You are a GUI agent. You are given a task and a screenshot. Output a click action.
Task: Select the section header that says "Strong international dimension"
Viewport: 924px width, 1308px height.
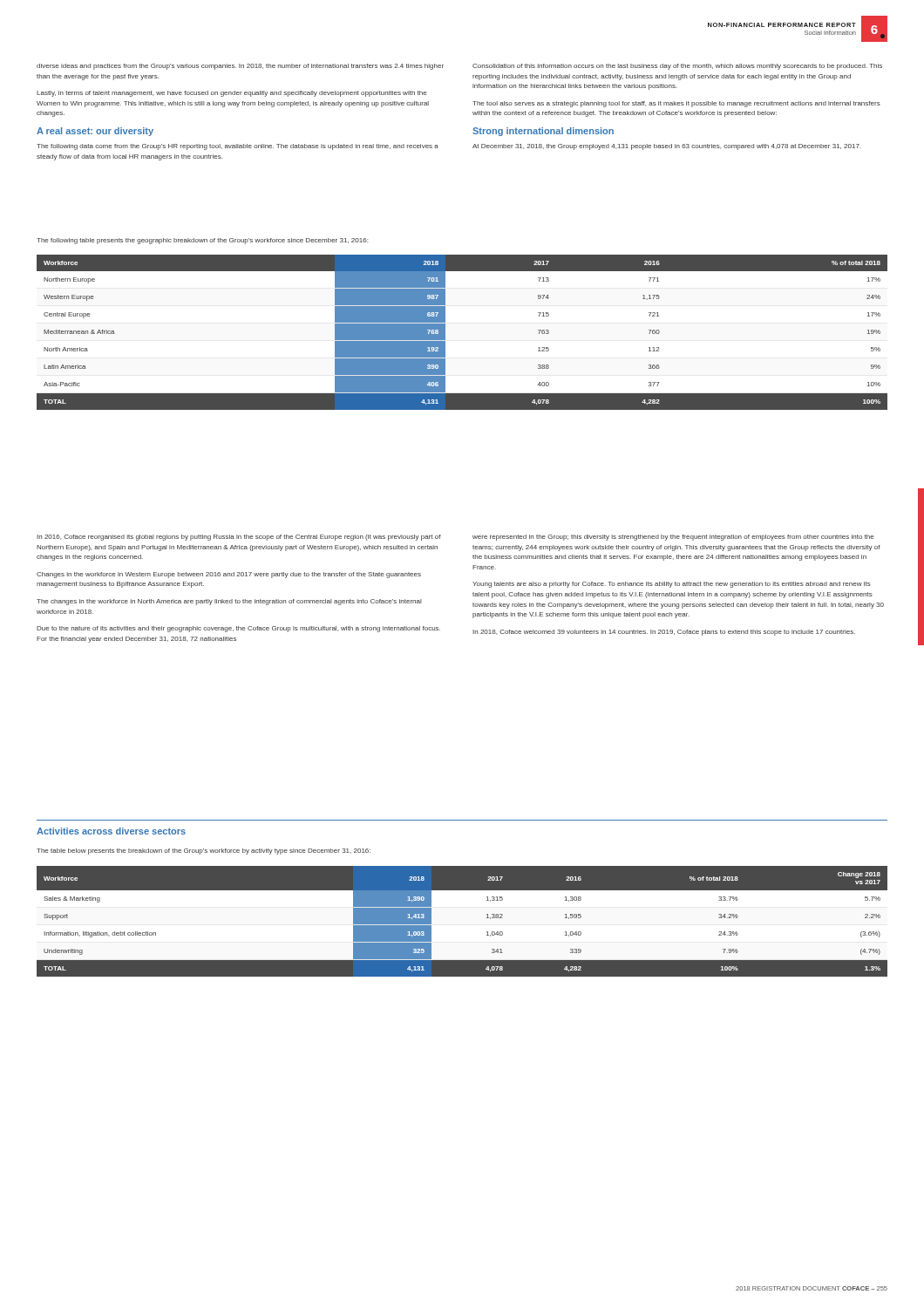(543, 131)
